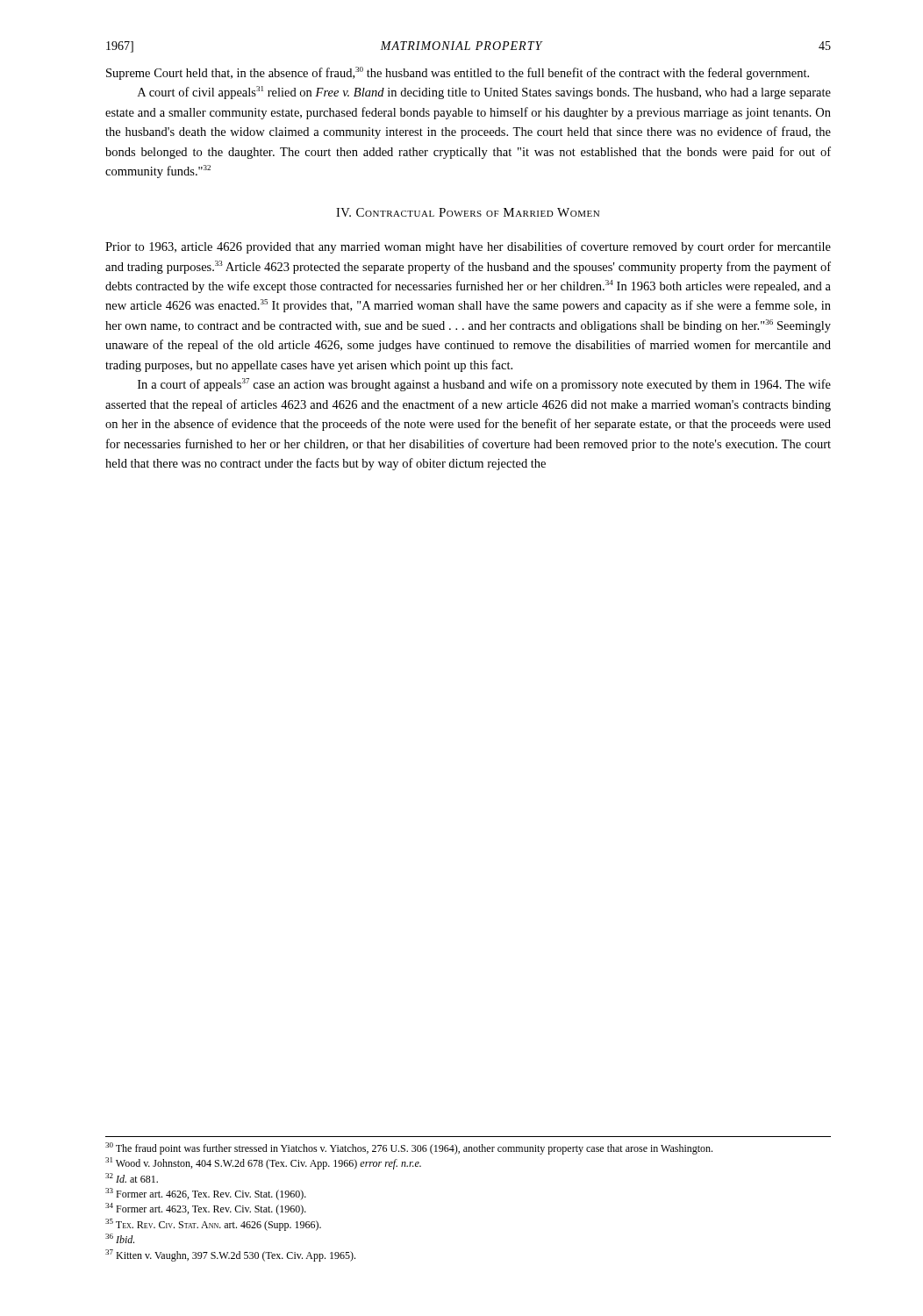Find the block starting "IV. Contractual Powers of Married"
The width and height of the screenshot is (923, 1316).
pos(468,212)
